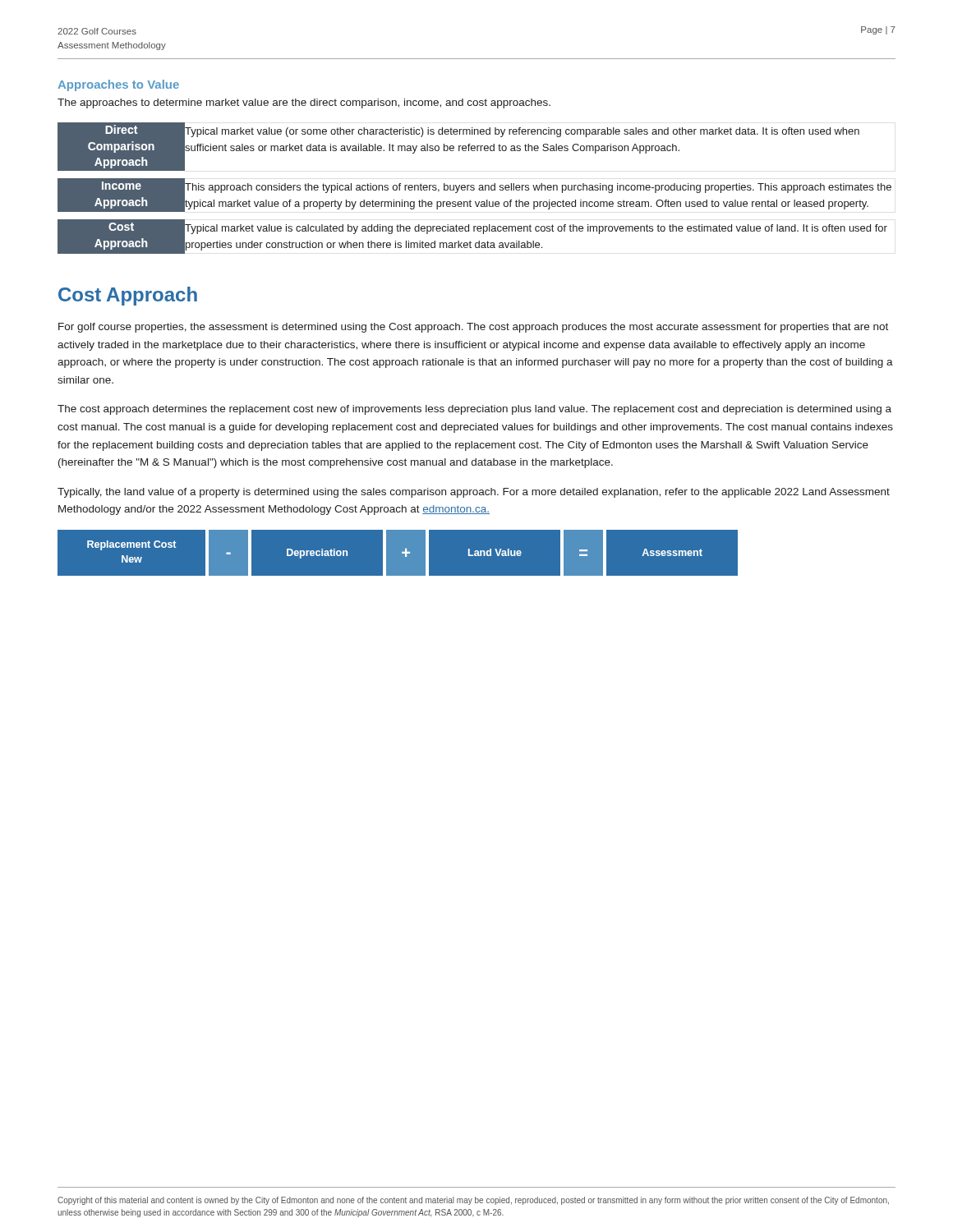Viewport: 953px width, 1232px height.
Task: Select the text block with the text "Typically, the land value of a property is"
Action: point(474,500)
